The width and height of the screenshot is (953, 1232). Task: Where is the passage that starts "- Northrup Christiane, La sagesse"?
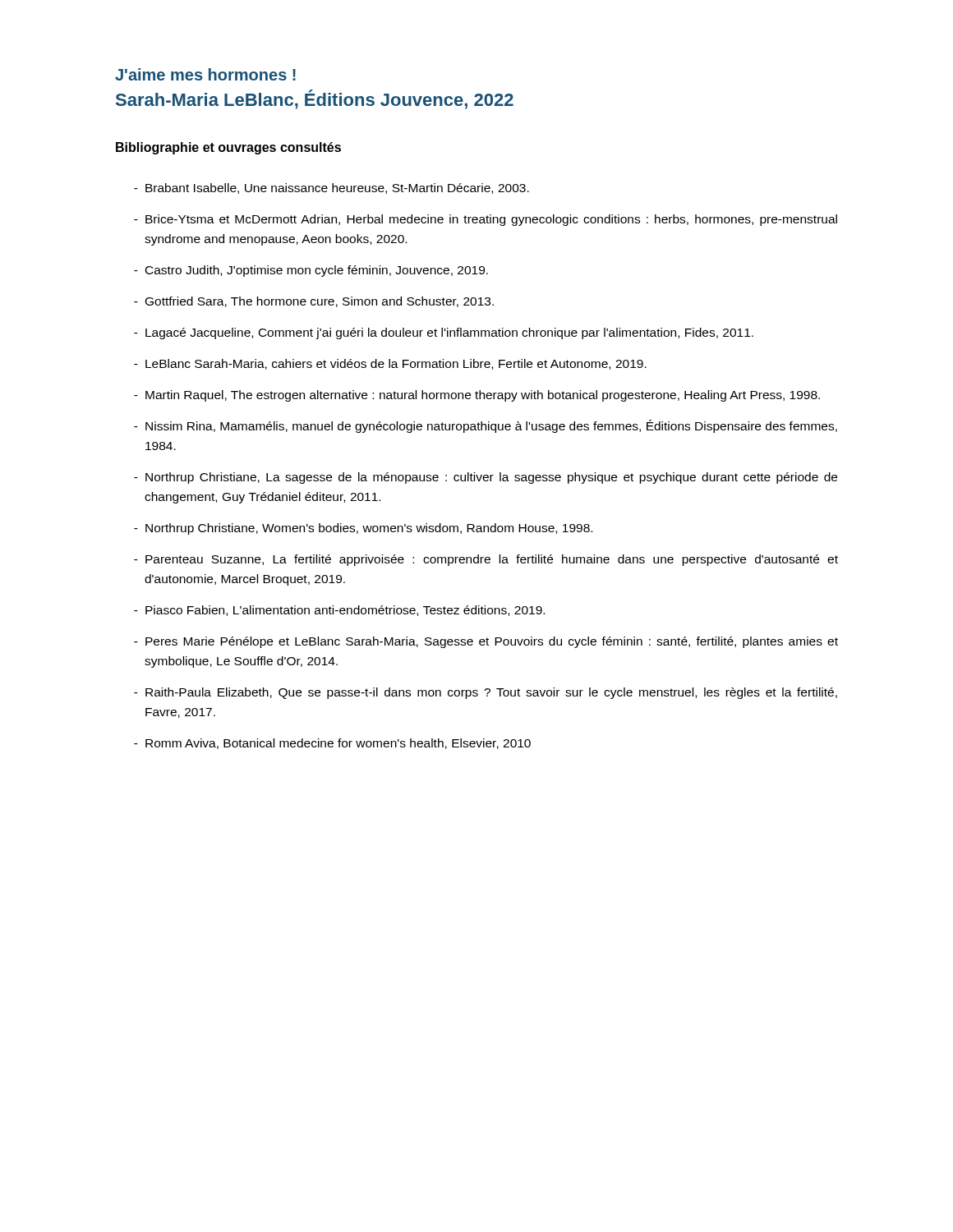tap(476, 487)
